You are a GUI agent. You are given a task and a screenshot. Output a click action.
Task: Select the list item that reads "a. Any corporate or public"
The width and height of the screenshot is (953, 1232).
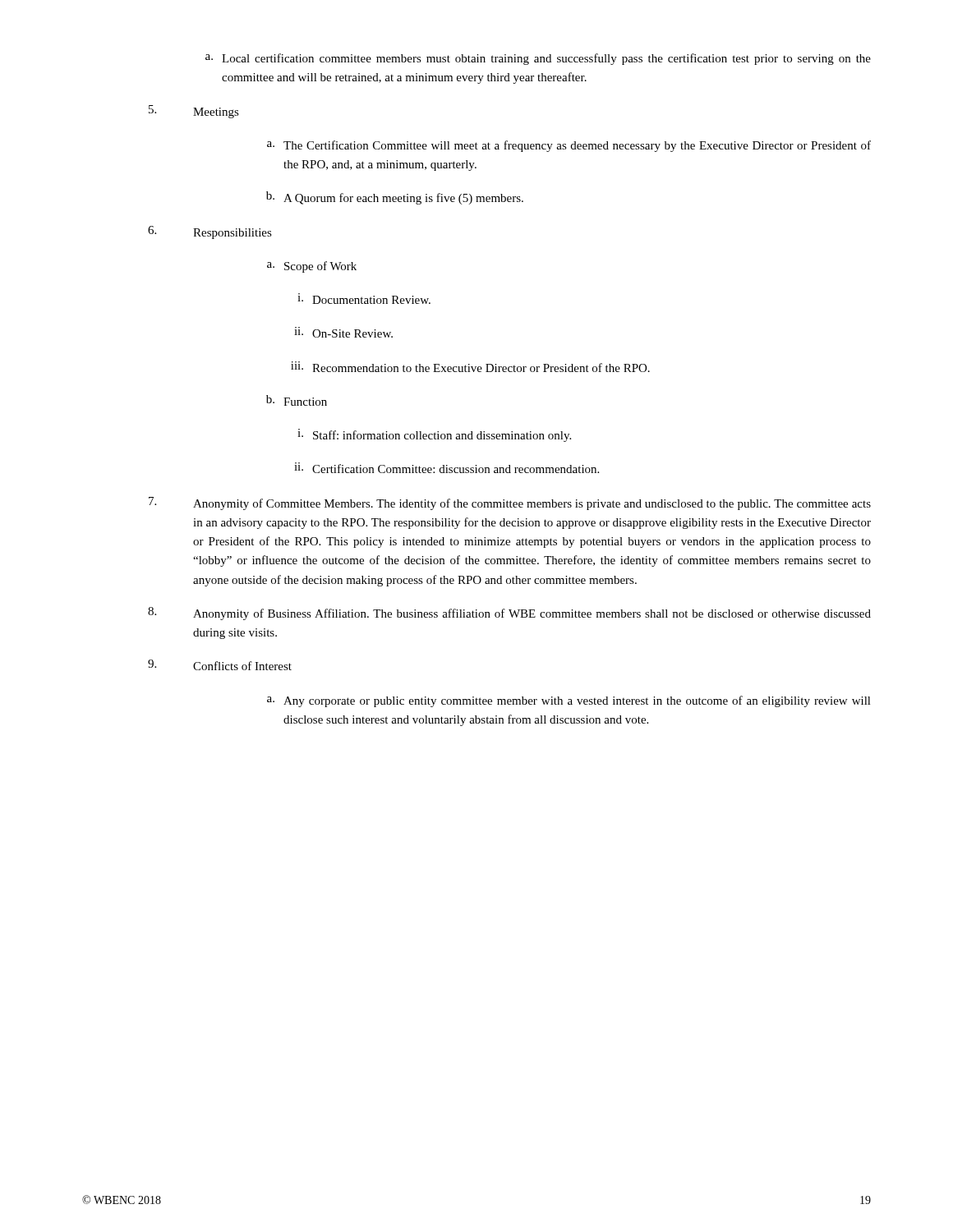coord(540,710)
